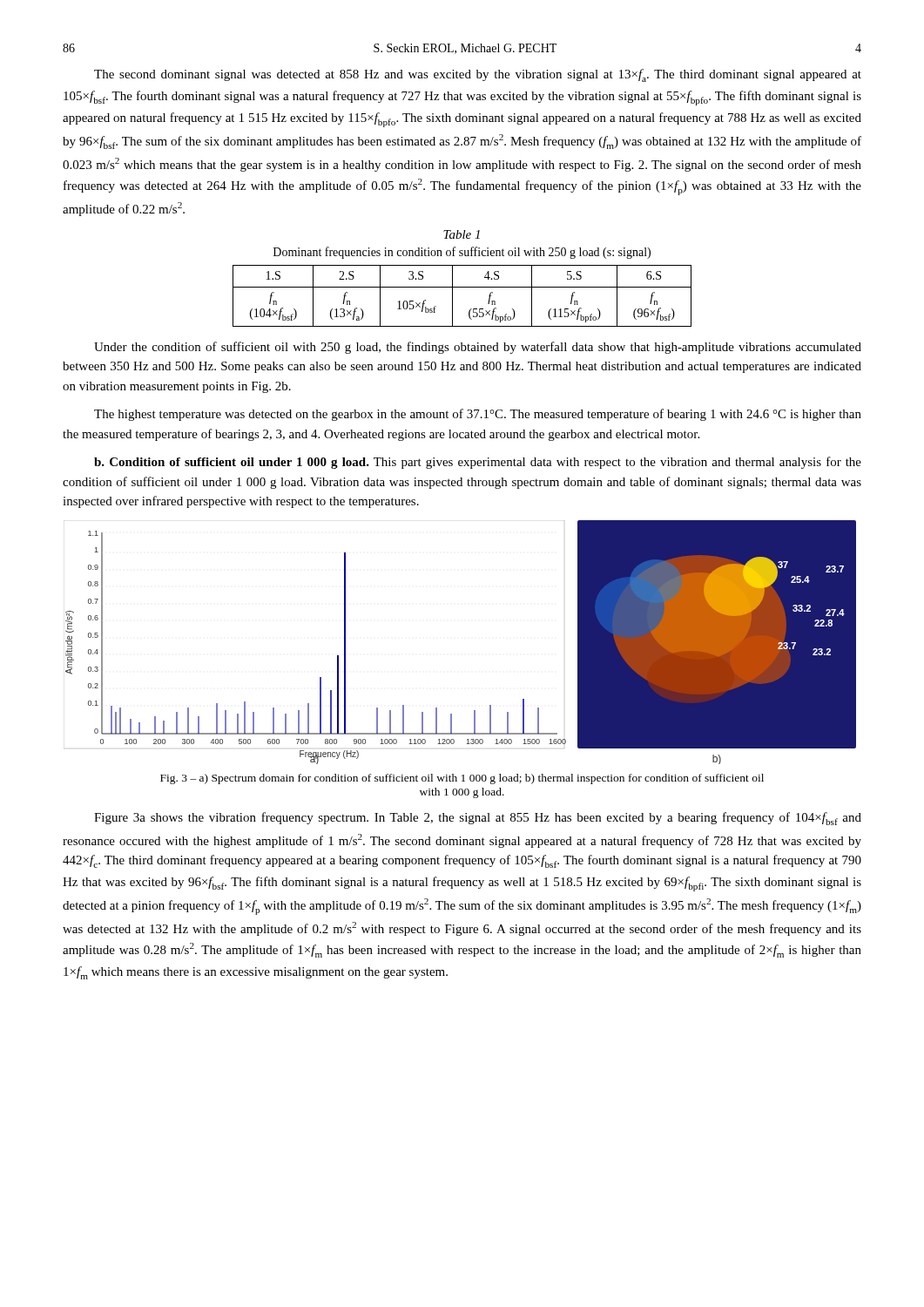
Task: Click on the caption that reads "Table 1 Dominant"
Action: 462,244
